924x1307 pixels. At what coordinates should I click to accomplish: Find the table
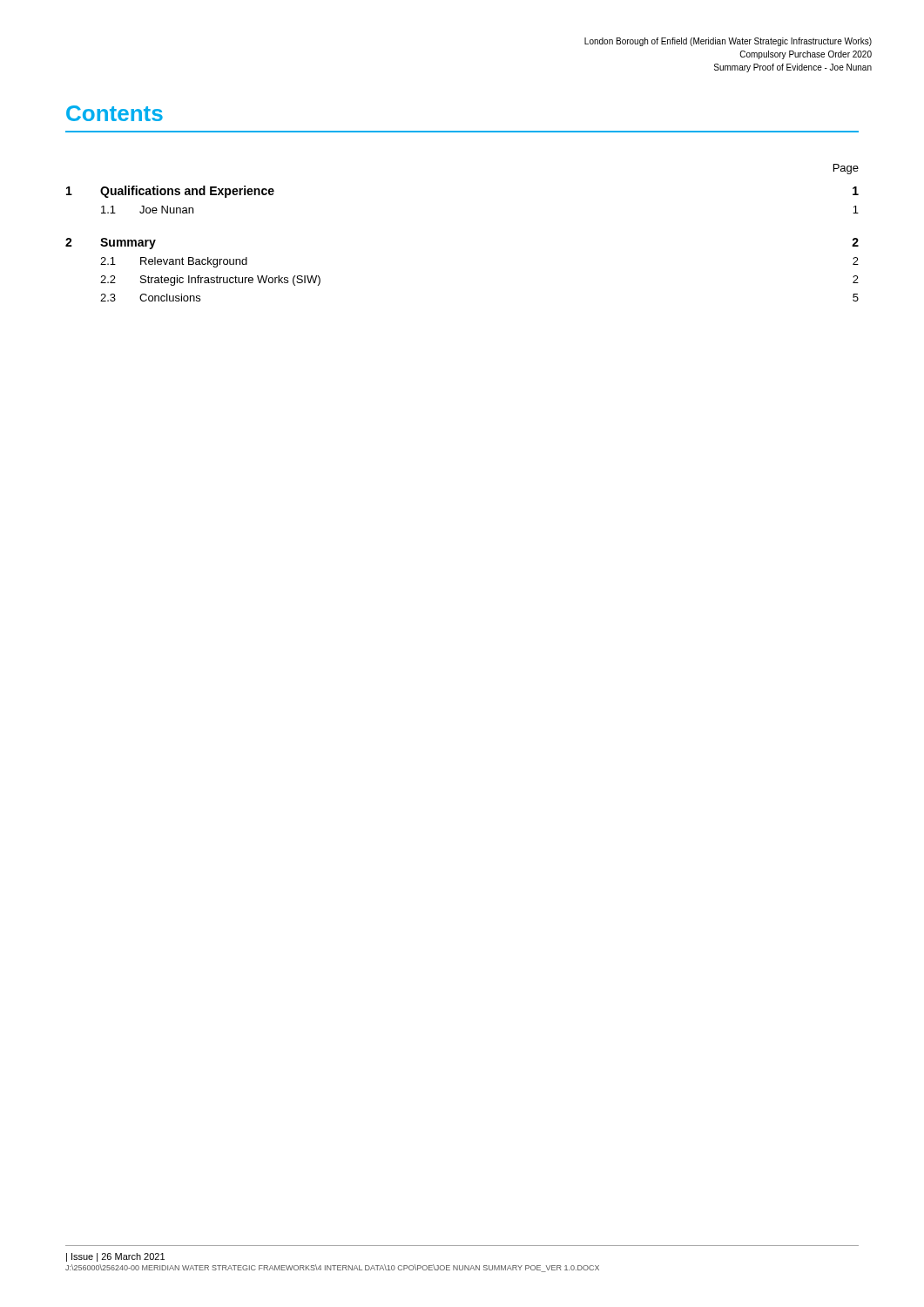pos(462,233)
